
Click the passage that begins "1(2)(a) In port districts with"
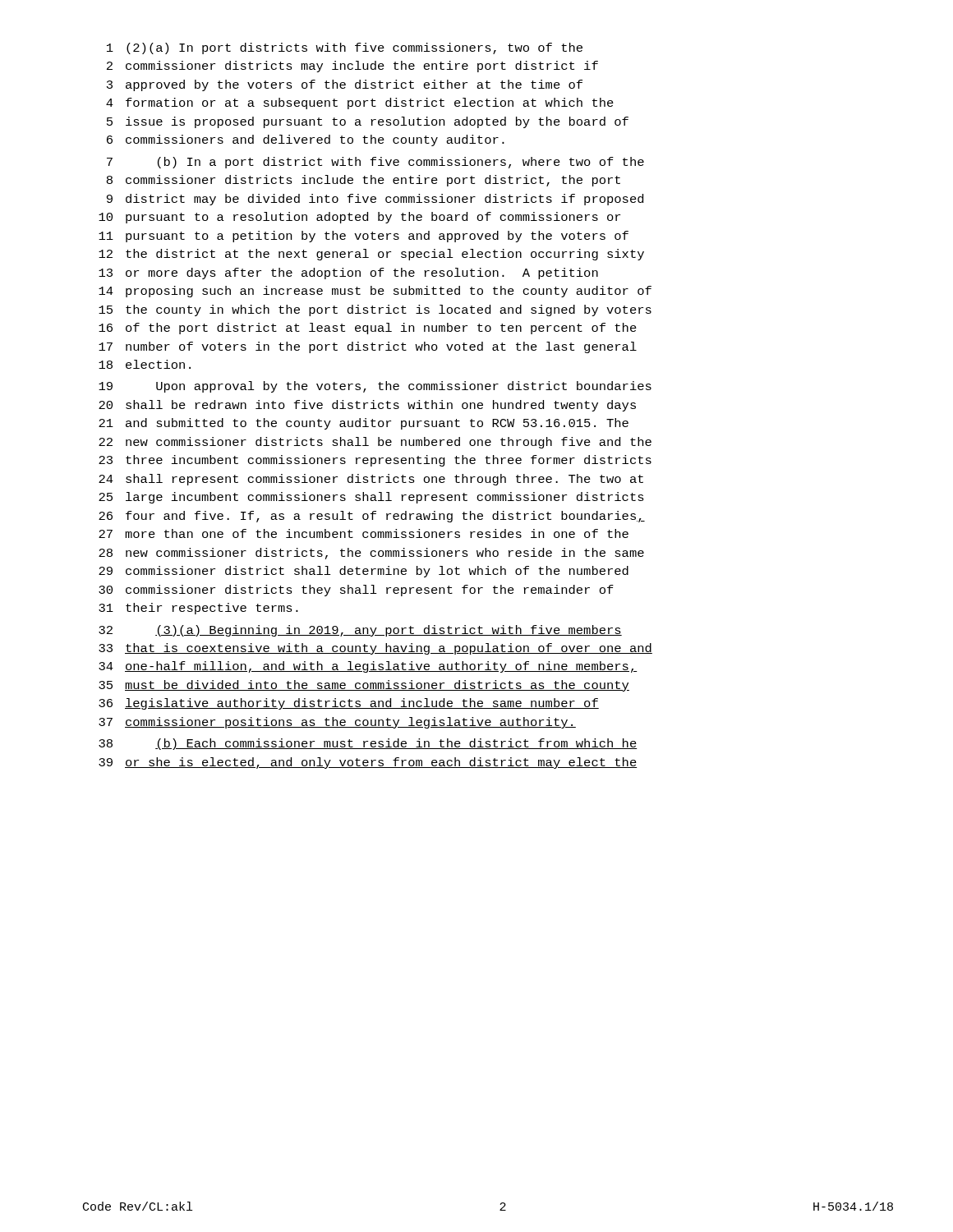[x=488, y=95]
